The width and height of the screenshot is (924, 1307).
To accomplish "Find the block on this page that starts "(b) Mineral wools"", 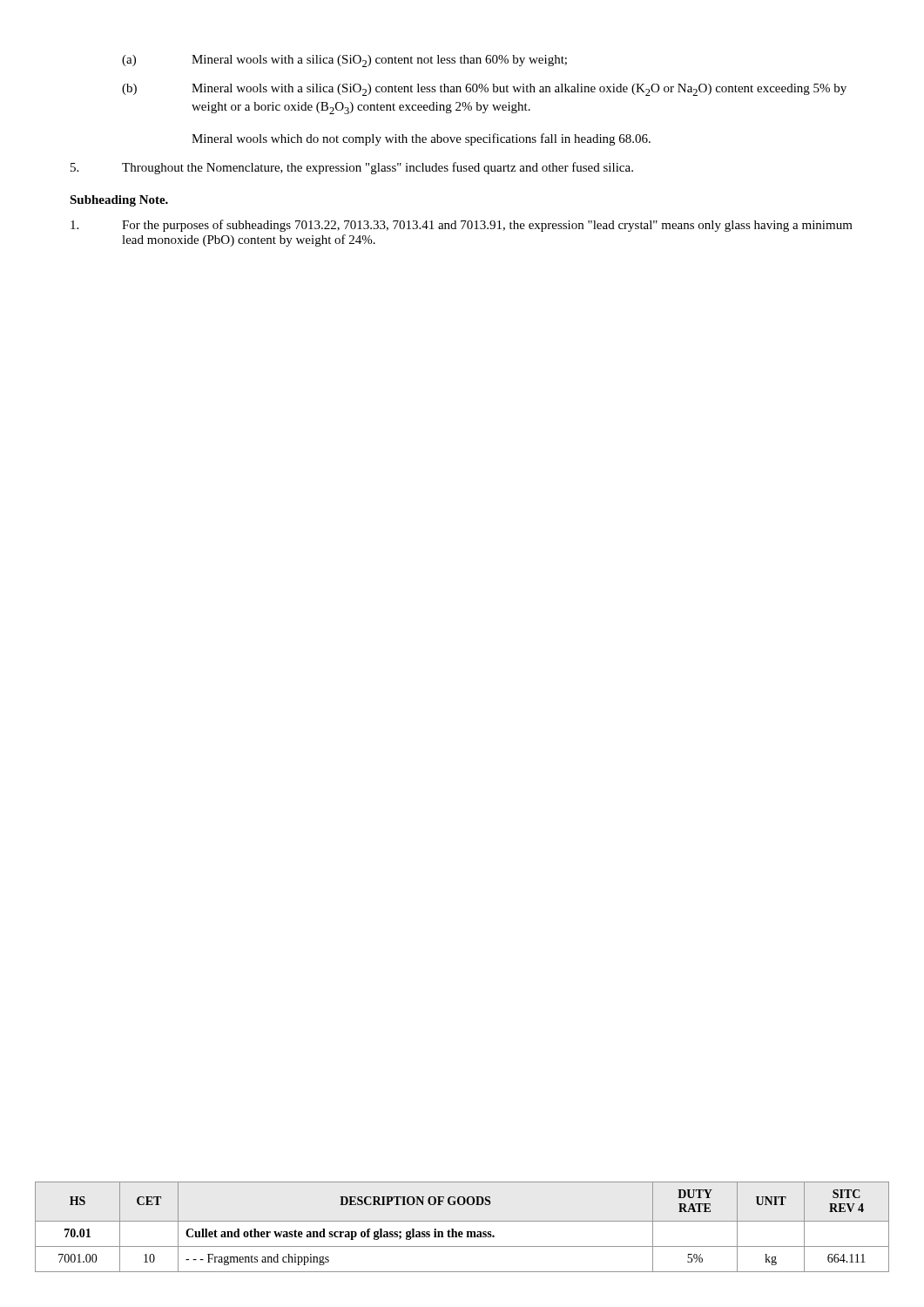I will 462,99.
